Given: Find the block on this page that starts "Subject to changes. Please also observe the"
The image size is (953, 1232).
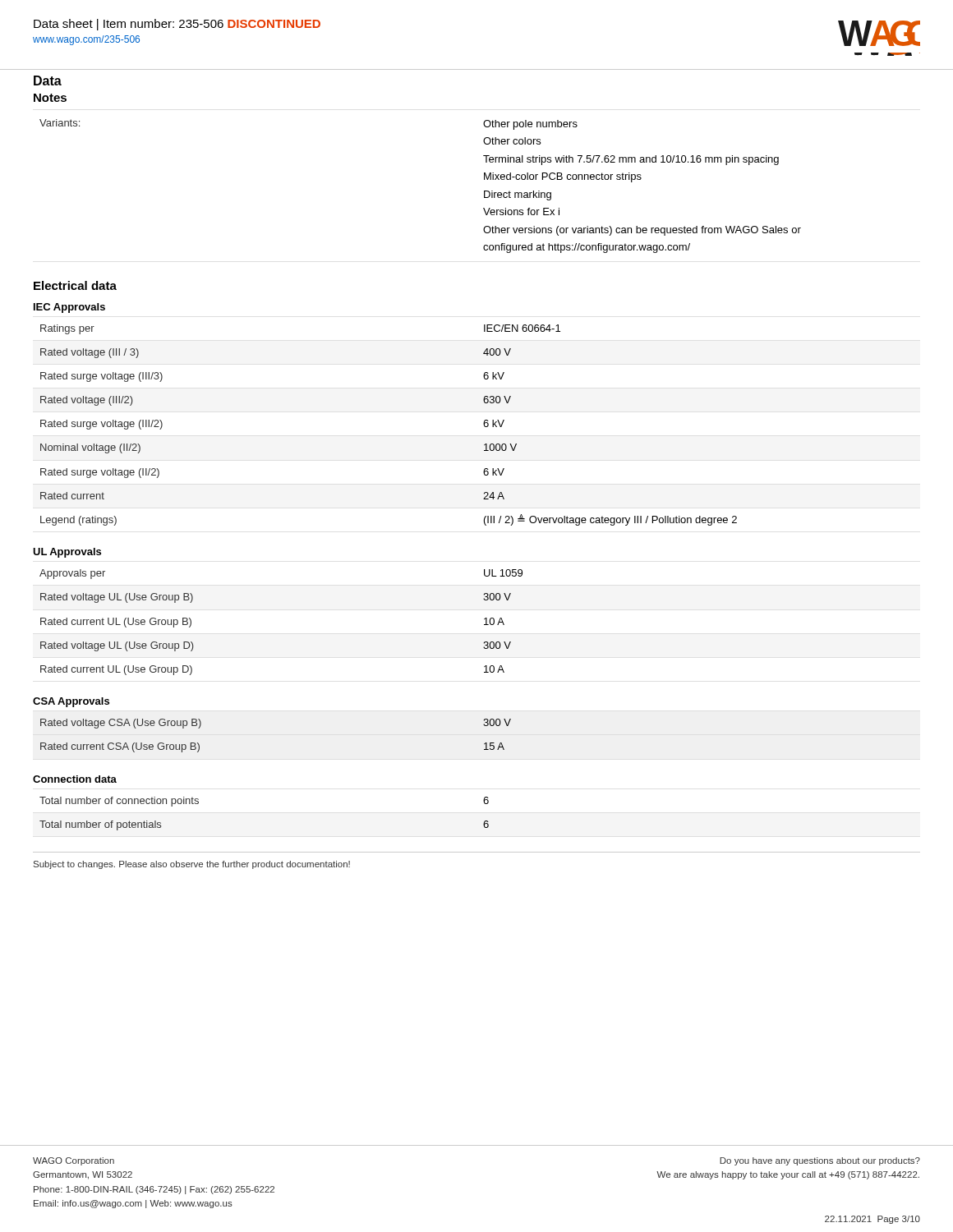Looking at the screenshot, I should 192,864.
